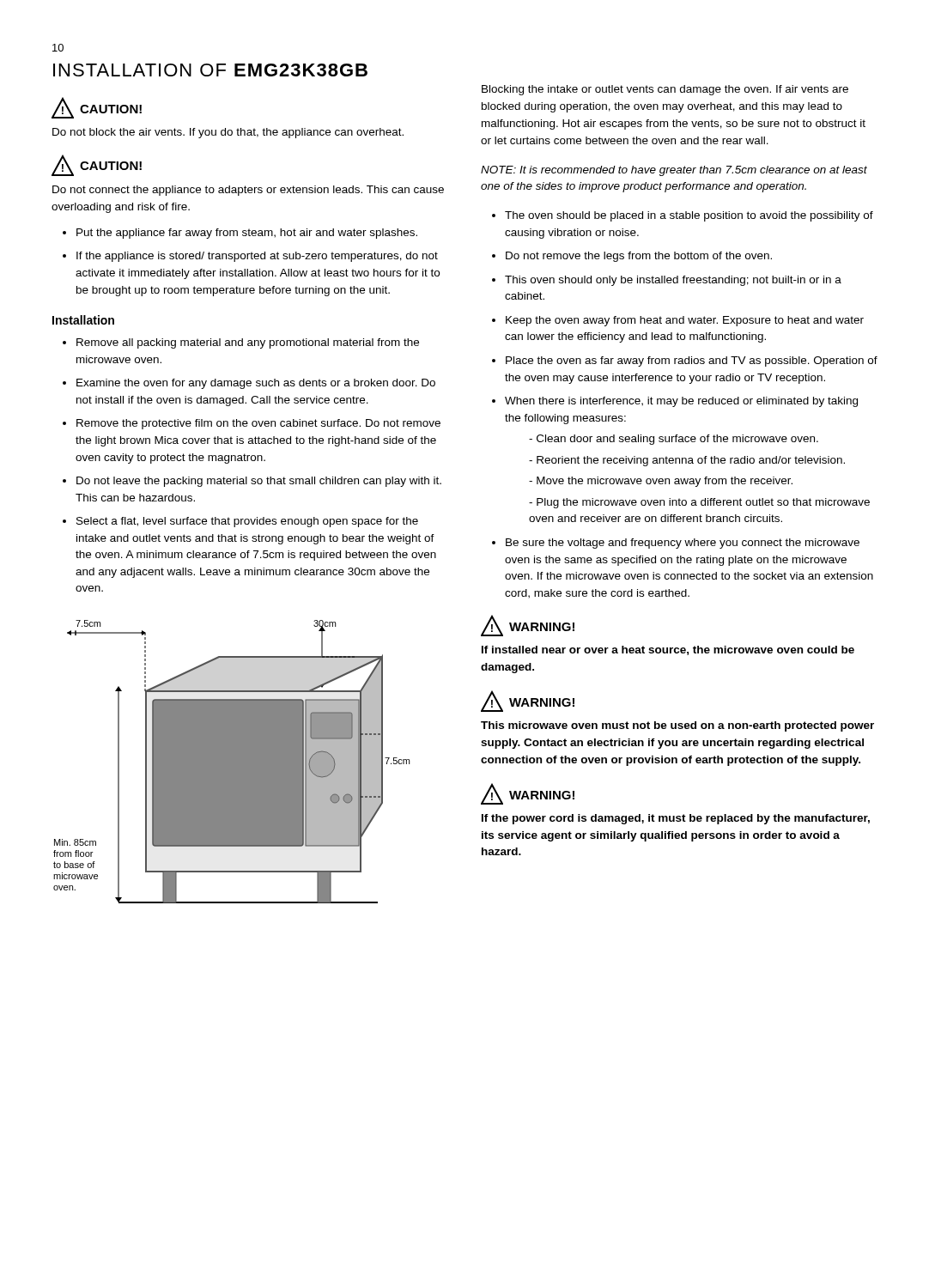Point to the block beginning "Remove all packing material and any promotional"
The width and height of the screenshot is (929, 1288).
coord(248,351)
